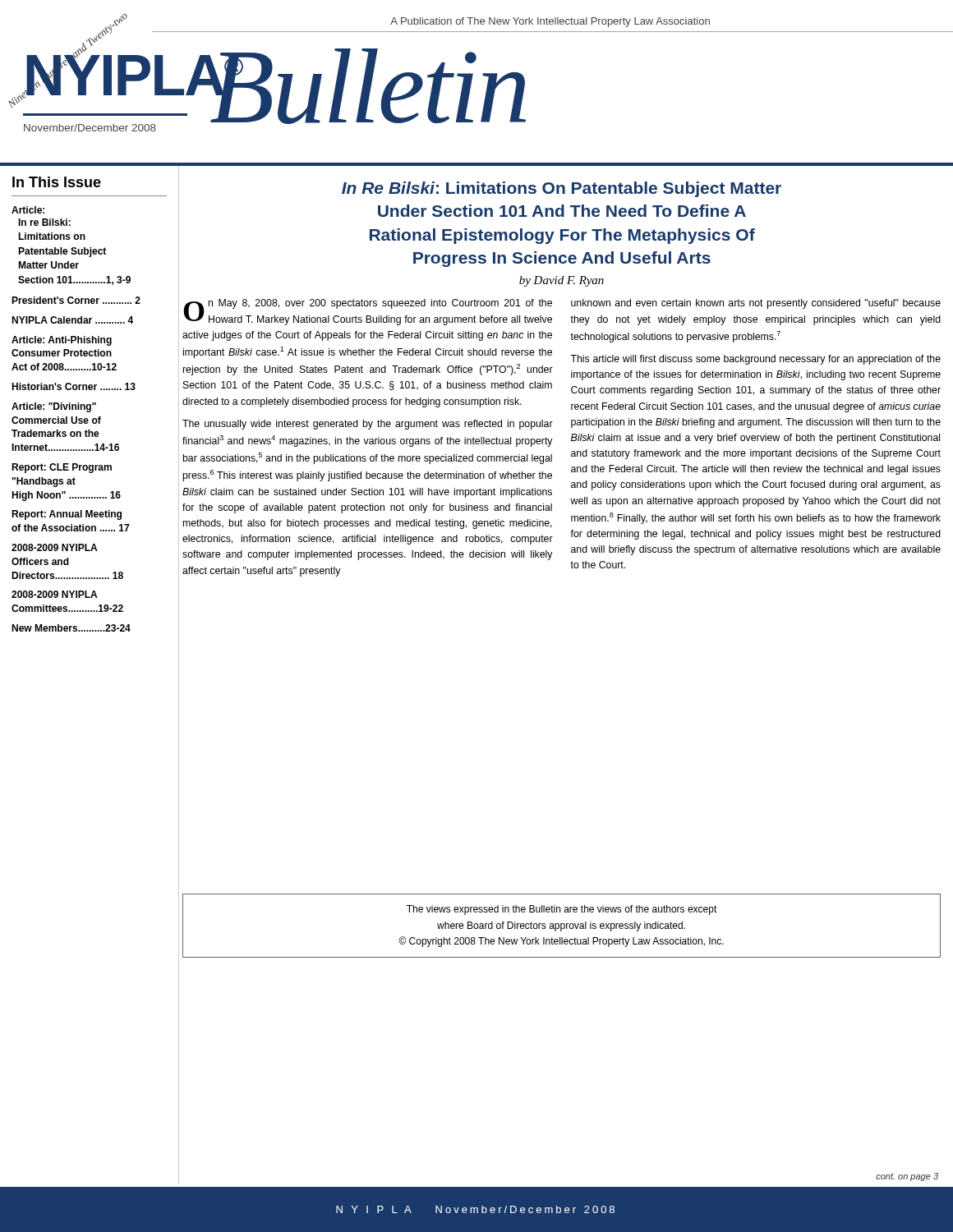Locate the text "NYIPLA Calendar"
Screen dimensions: 1232x953
(72, 320)
